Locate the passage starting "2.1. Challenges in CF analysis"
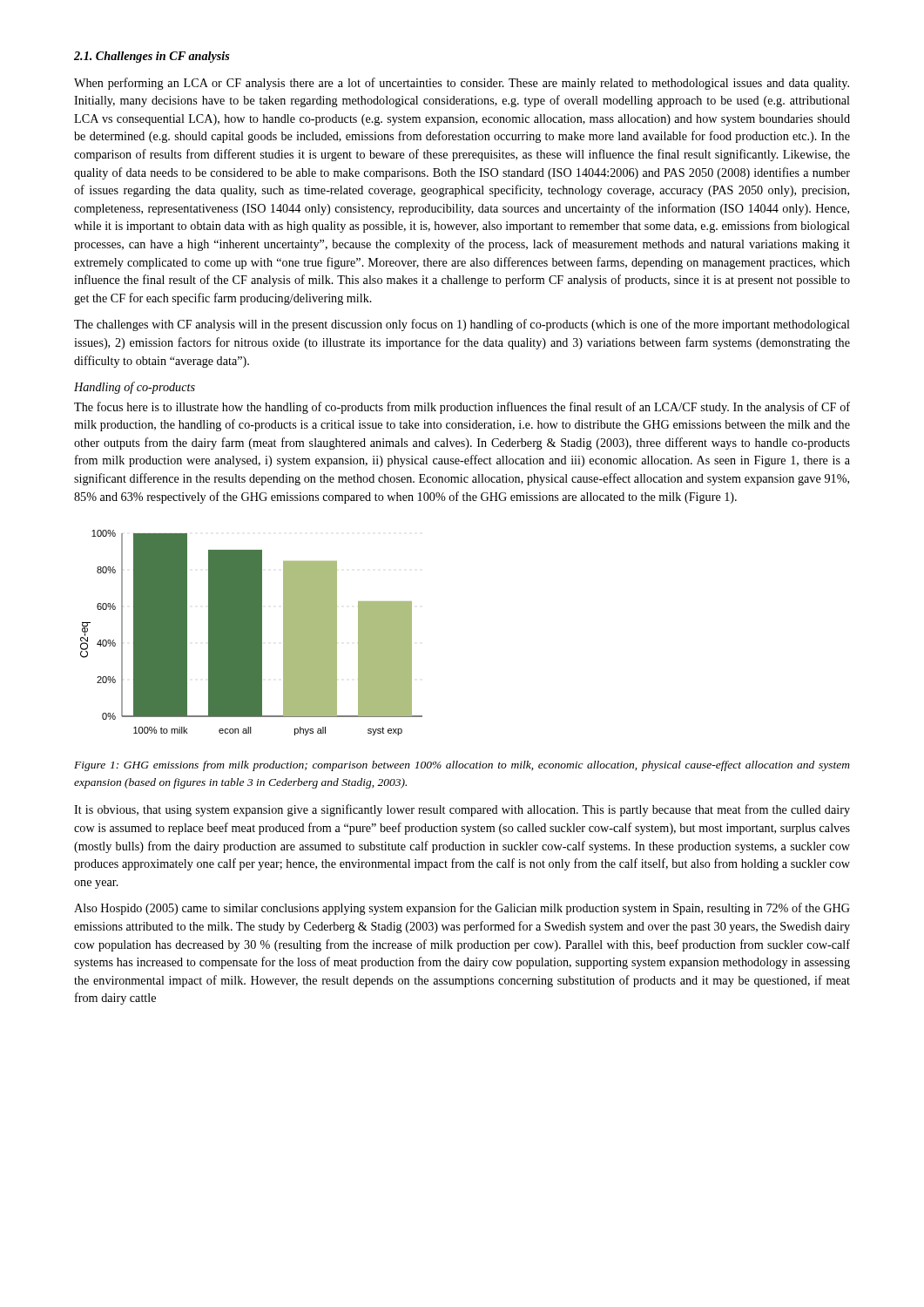Viewport: 924px width, 1307px height. [x=152, y=56]
